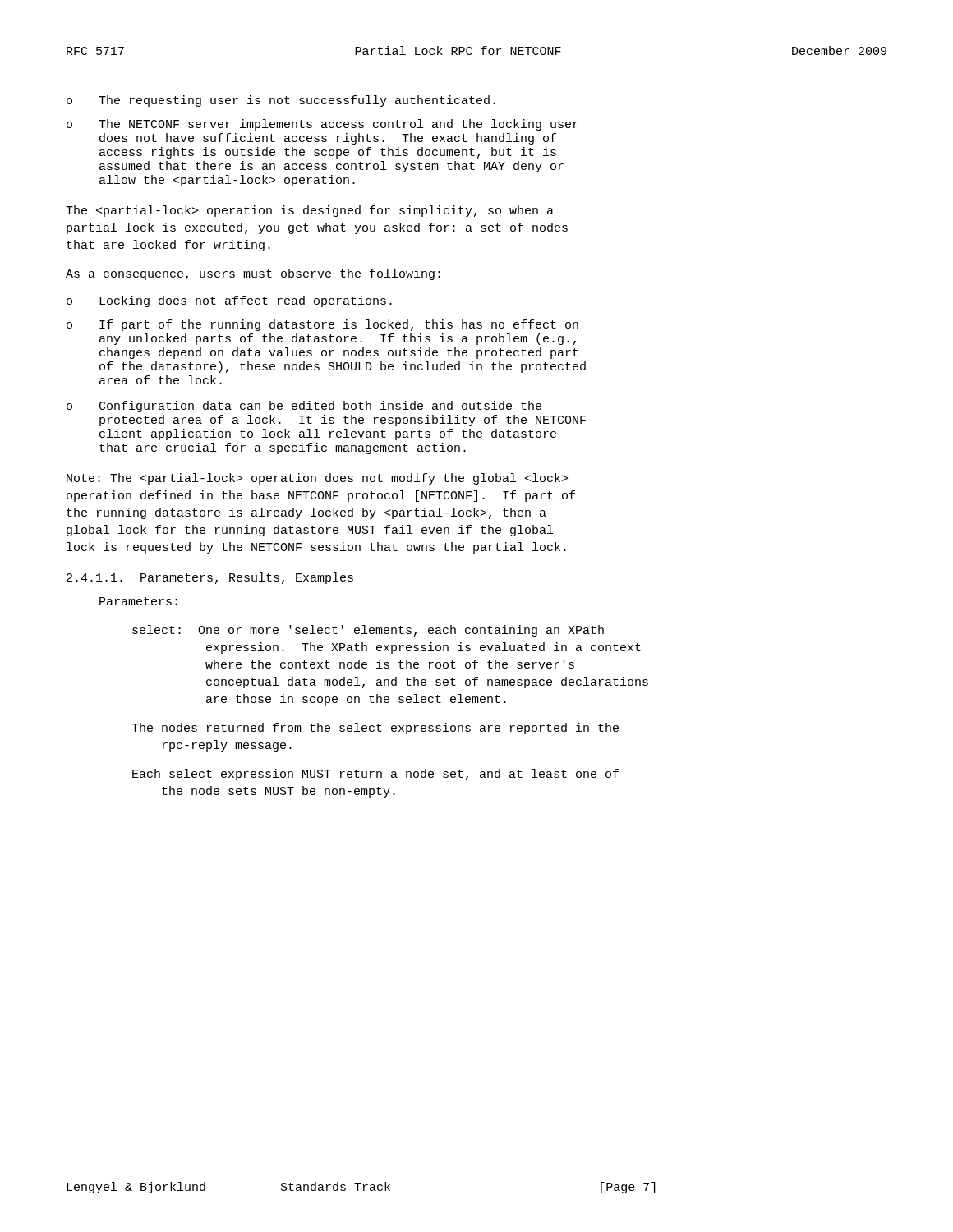
Task: Navigate to the region starting "The nodes returned from the select expressions are"
Action: [375, 738]
